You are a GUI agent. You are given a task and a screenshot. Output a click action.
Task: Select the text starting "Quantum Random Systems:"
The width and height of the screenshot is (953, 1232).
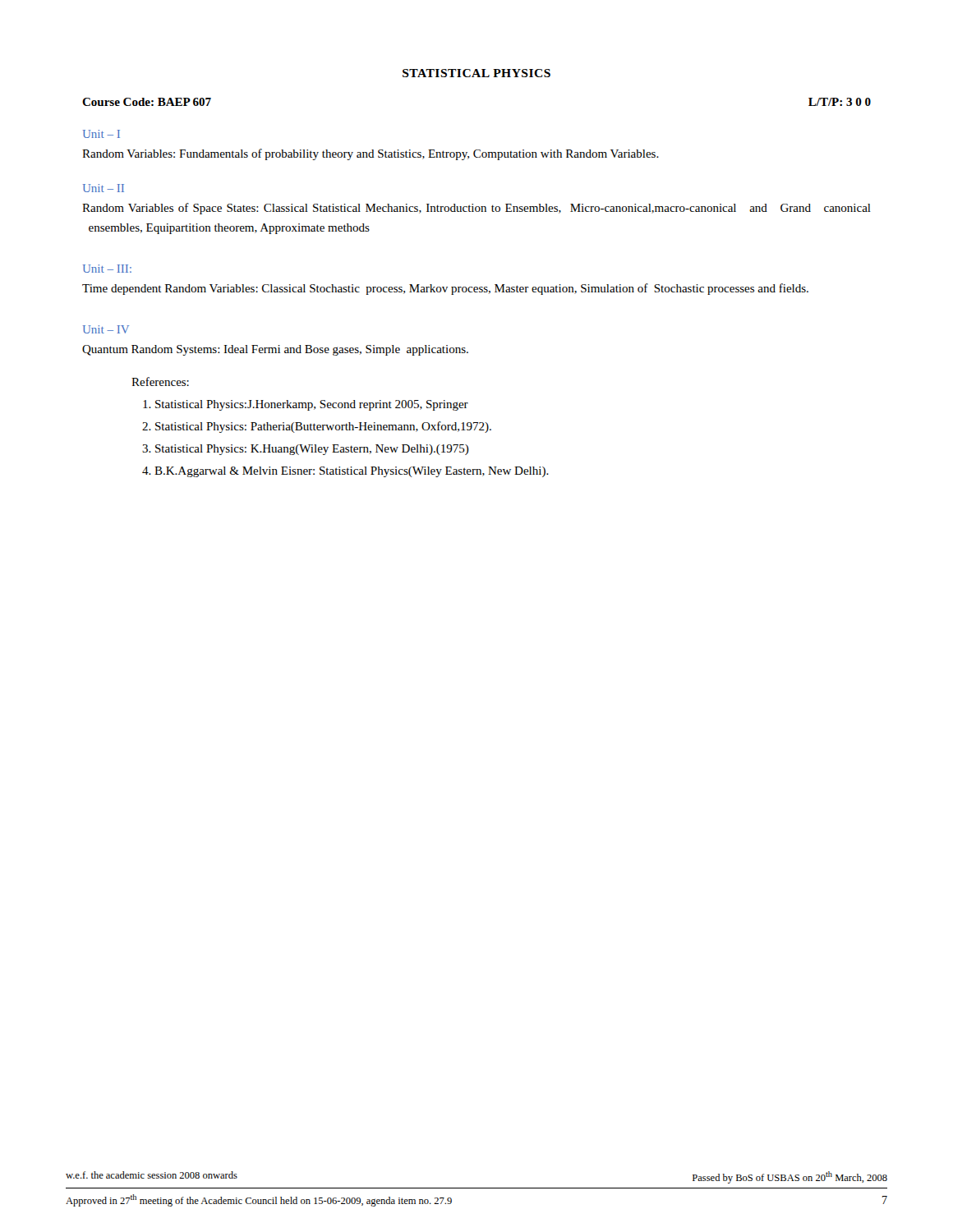coord(276,349)
